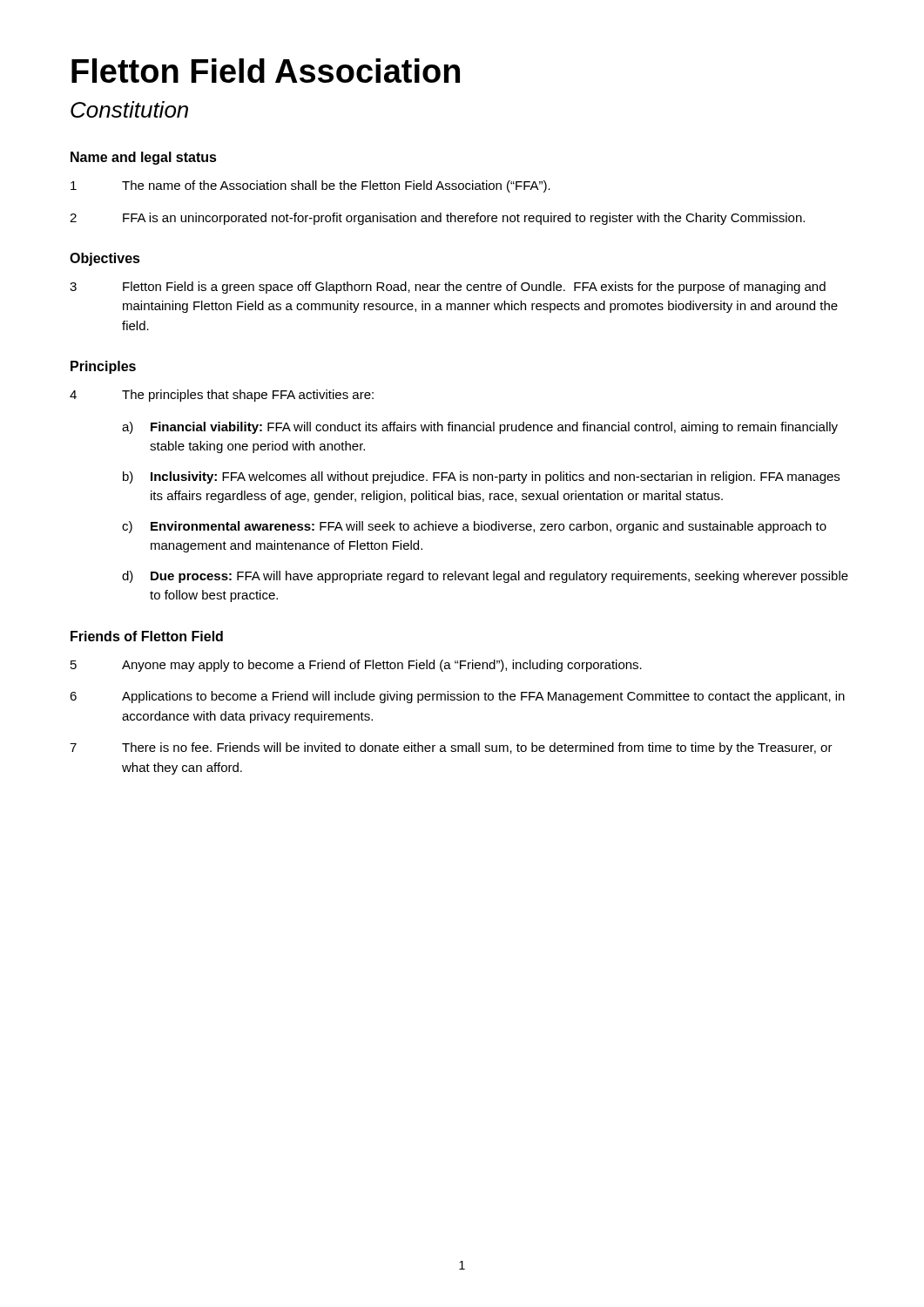
Task: Point to the block beginning "4The principles that shape FFA"
Action: point(222,396)
